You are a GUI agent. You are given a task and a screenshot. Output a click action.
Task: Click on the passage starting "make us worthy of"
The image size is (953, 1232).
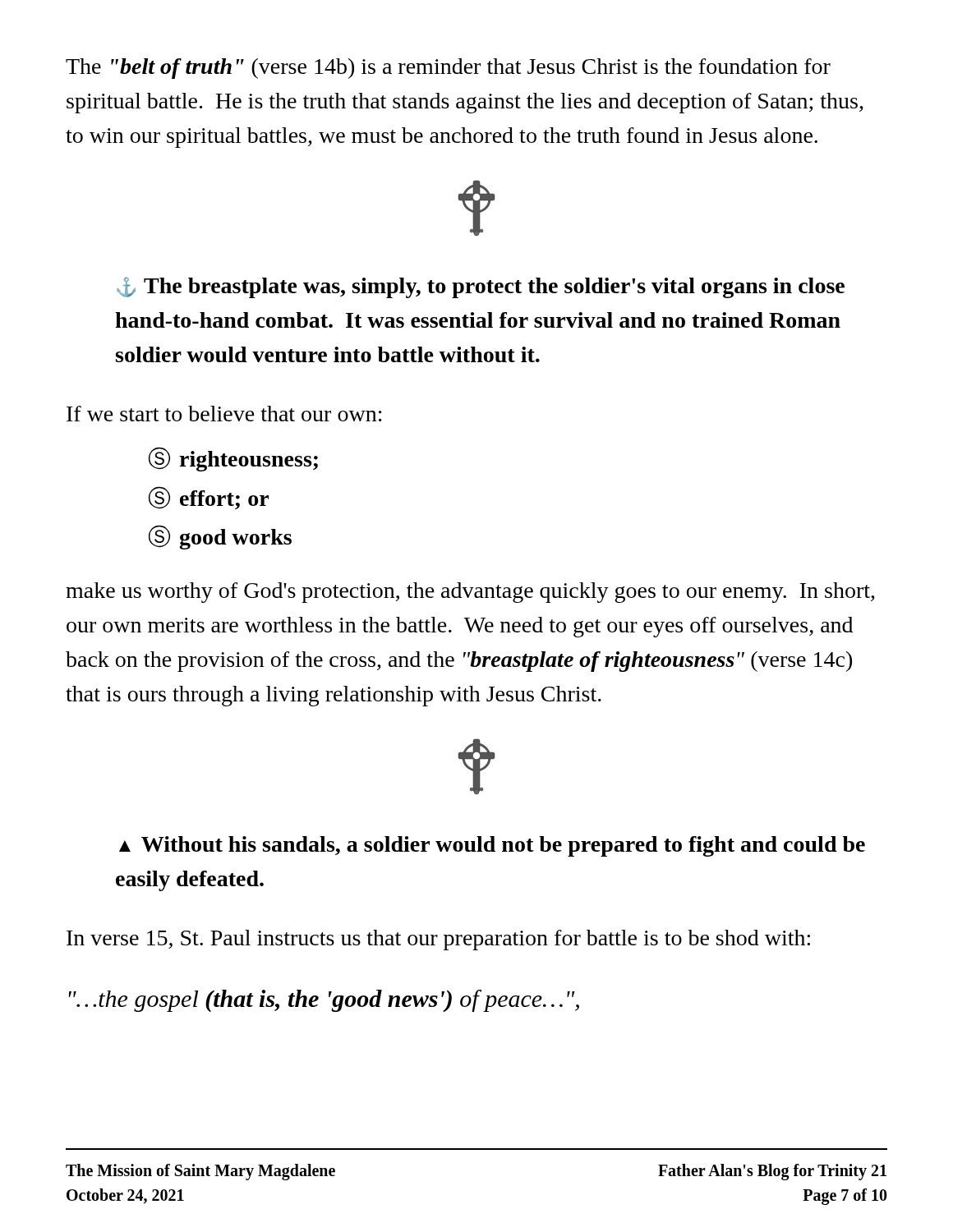point(471,642)
